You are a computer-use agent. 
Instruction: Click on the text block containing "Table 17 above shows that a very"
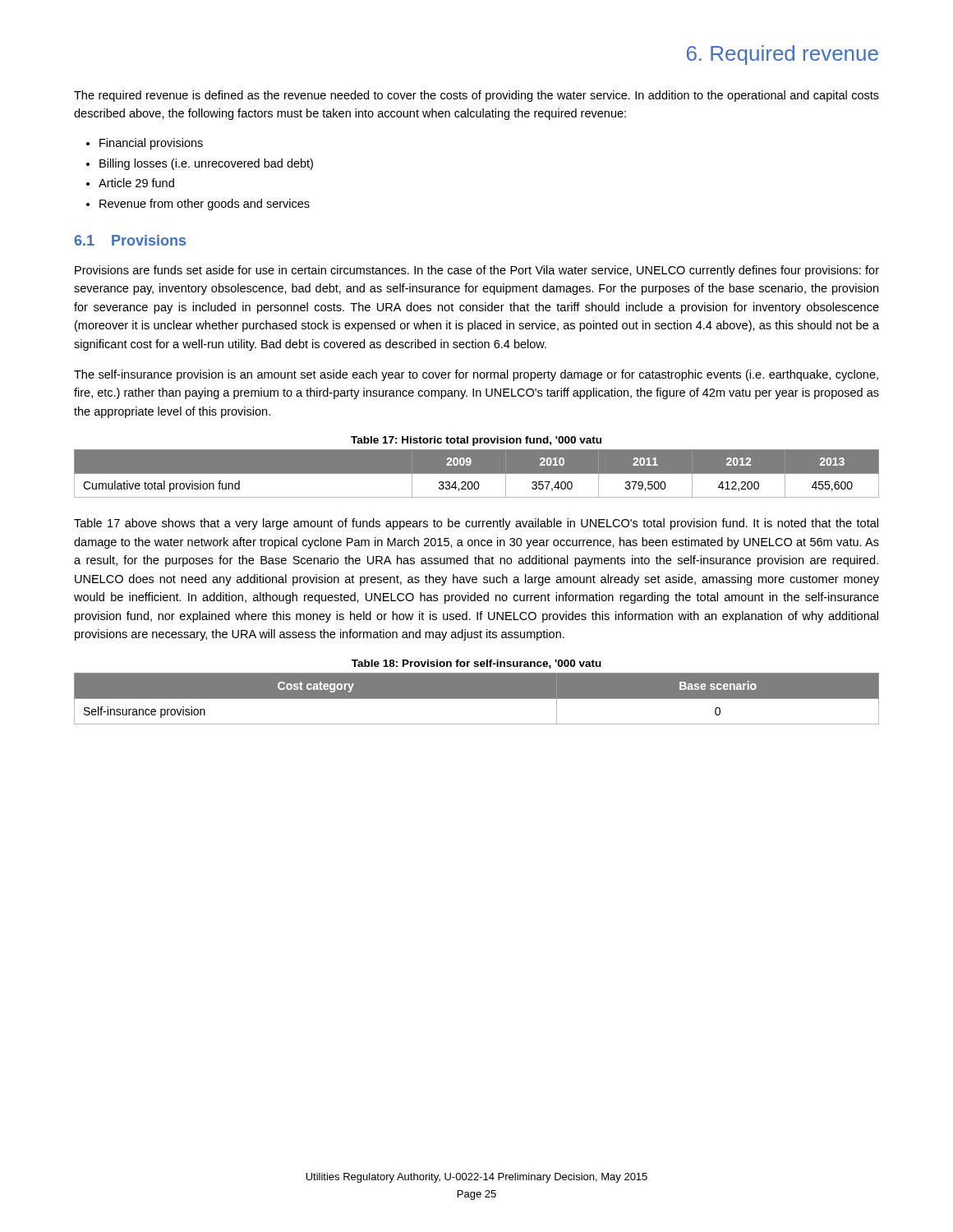[x=476, y=579]
